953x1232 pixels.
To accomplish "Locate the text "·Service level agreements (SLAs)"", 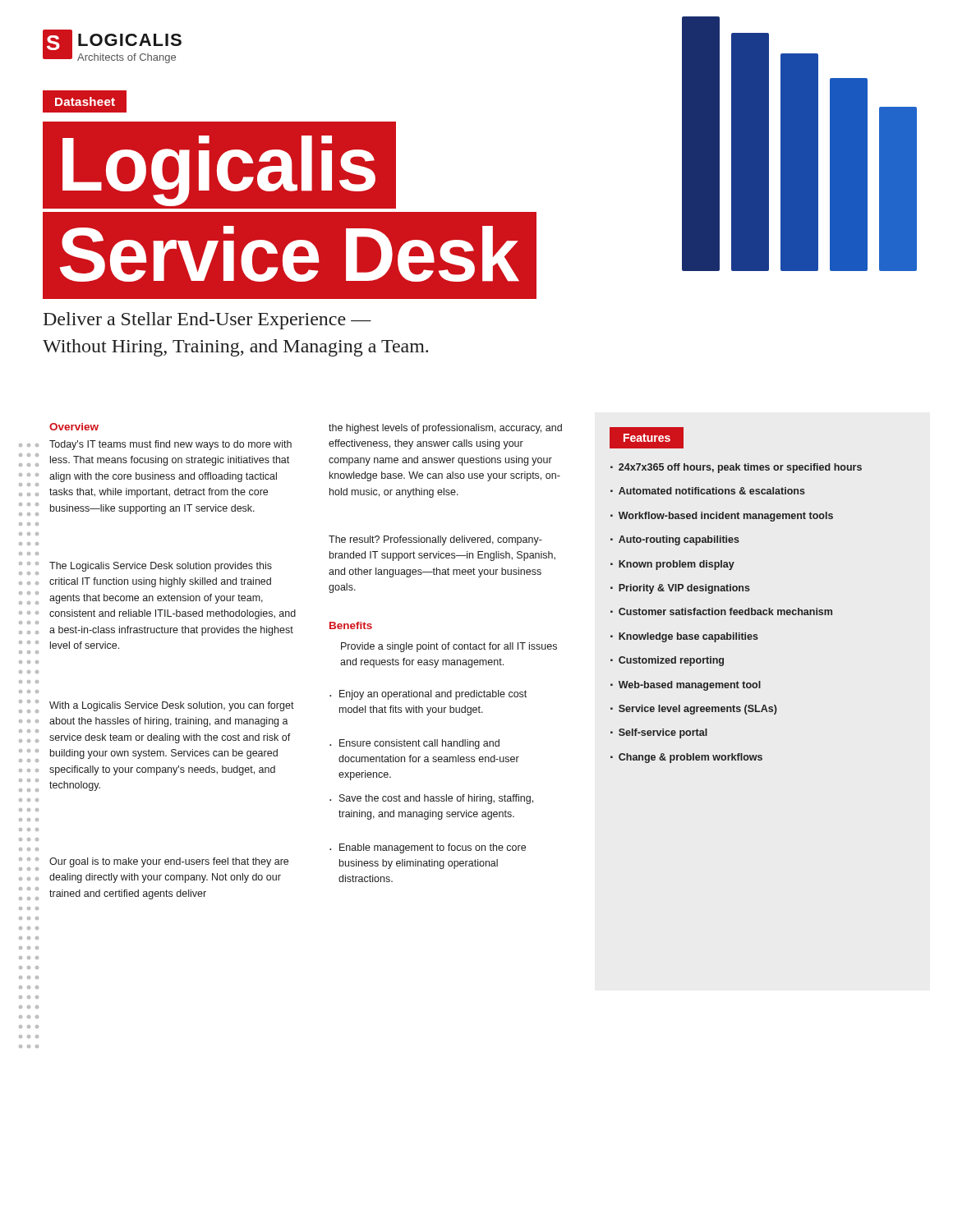I will 693,709.
